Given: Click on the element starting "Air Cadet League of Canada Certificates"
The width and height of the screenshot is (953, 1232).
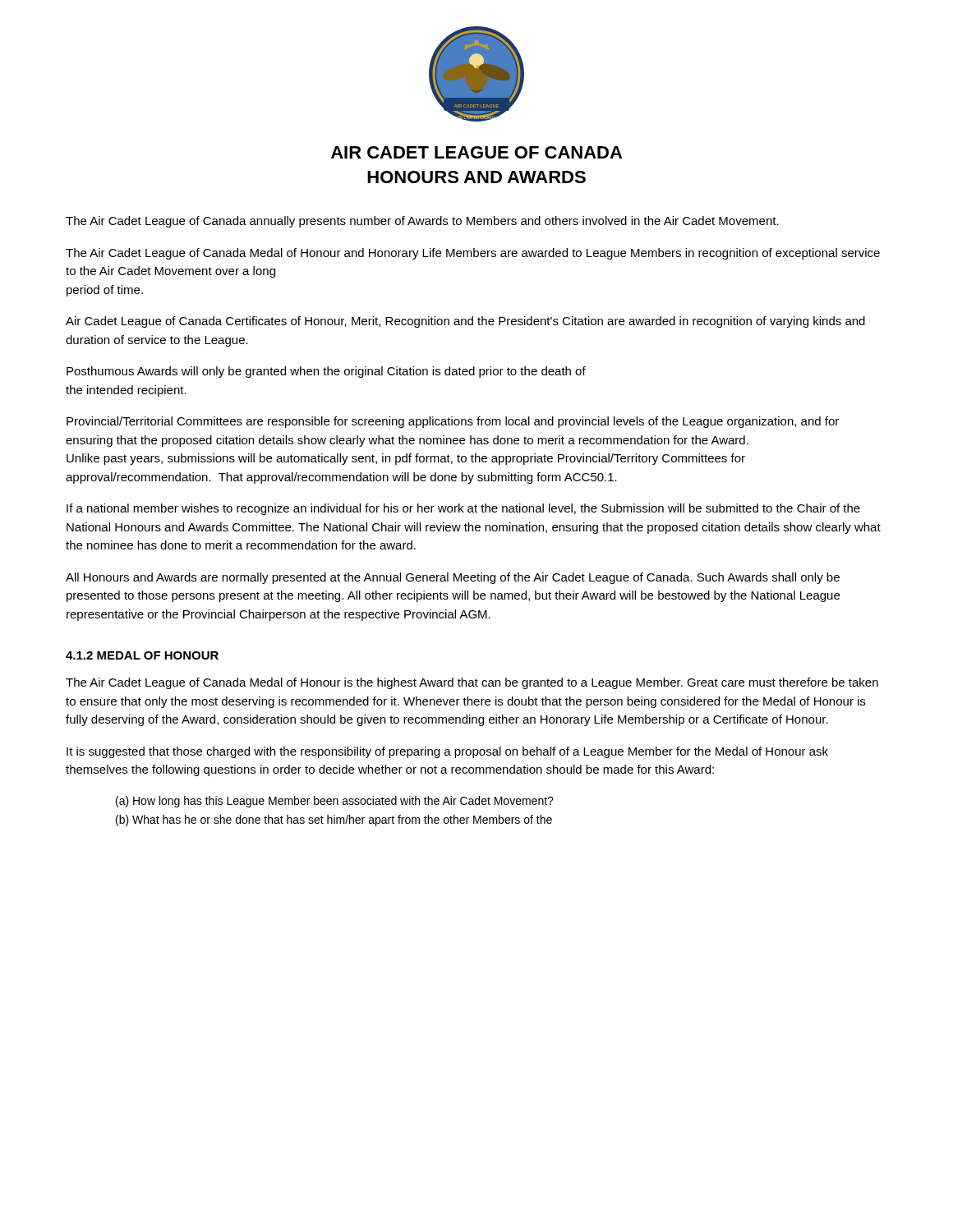Looking at the screenshot, I should pos(466,330).
